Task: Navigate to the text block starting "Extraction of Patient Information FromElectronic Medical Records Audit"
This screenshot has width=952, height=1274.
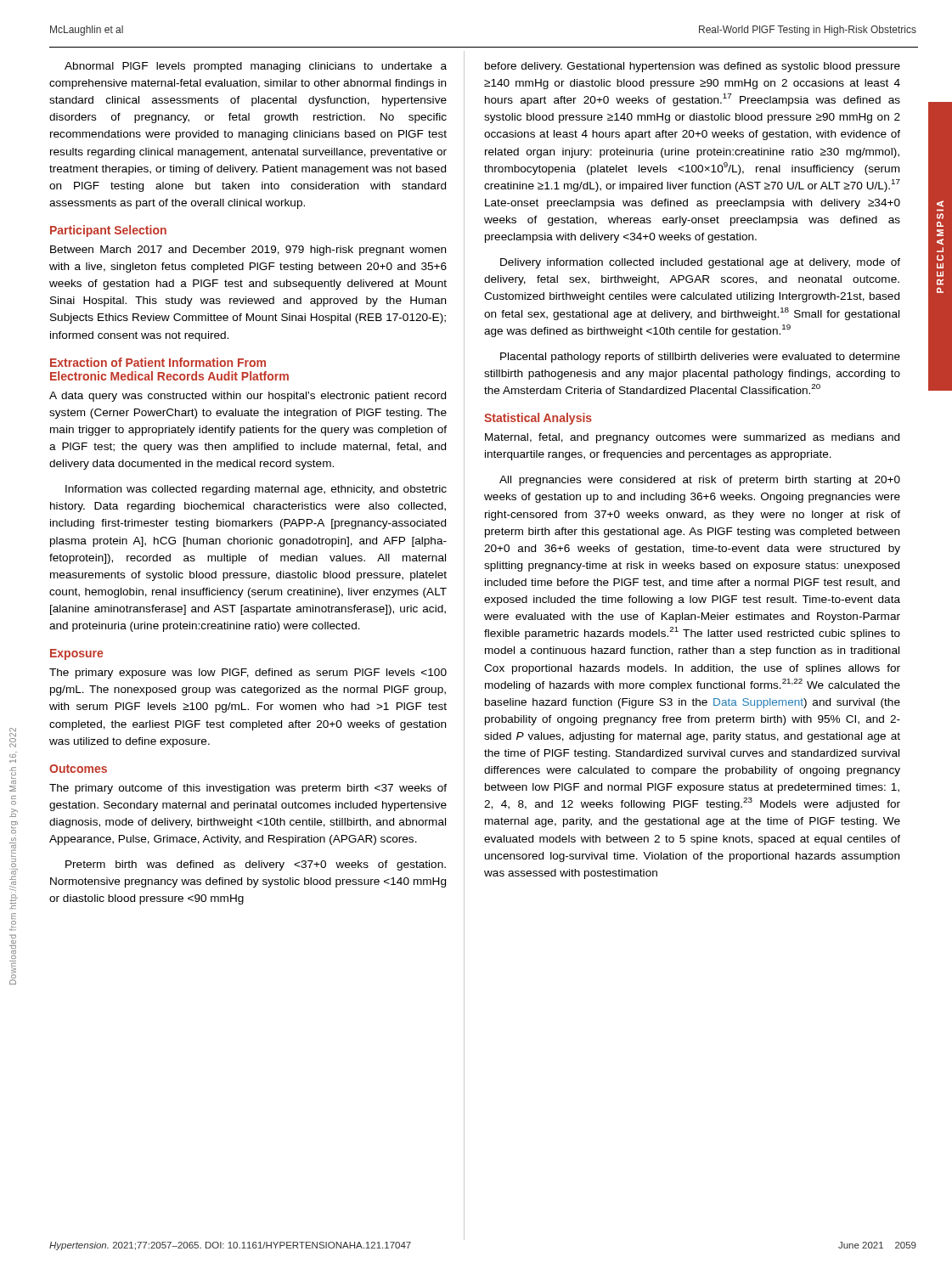Action: (169, 369)
